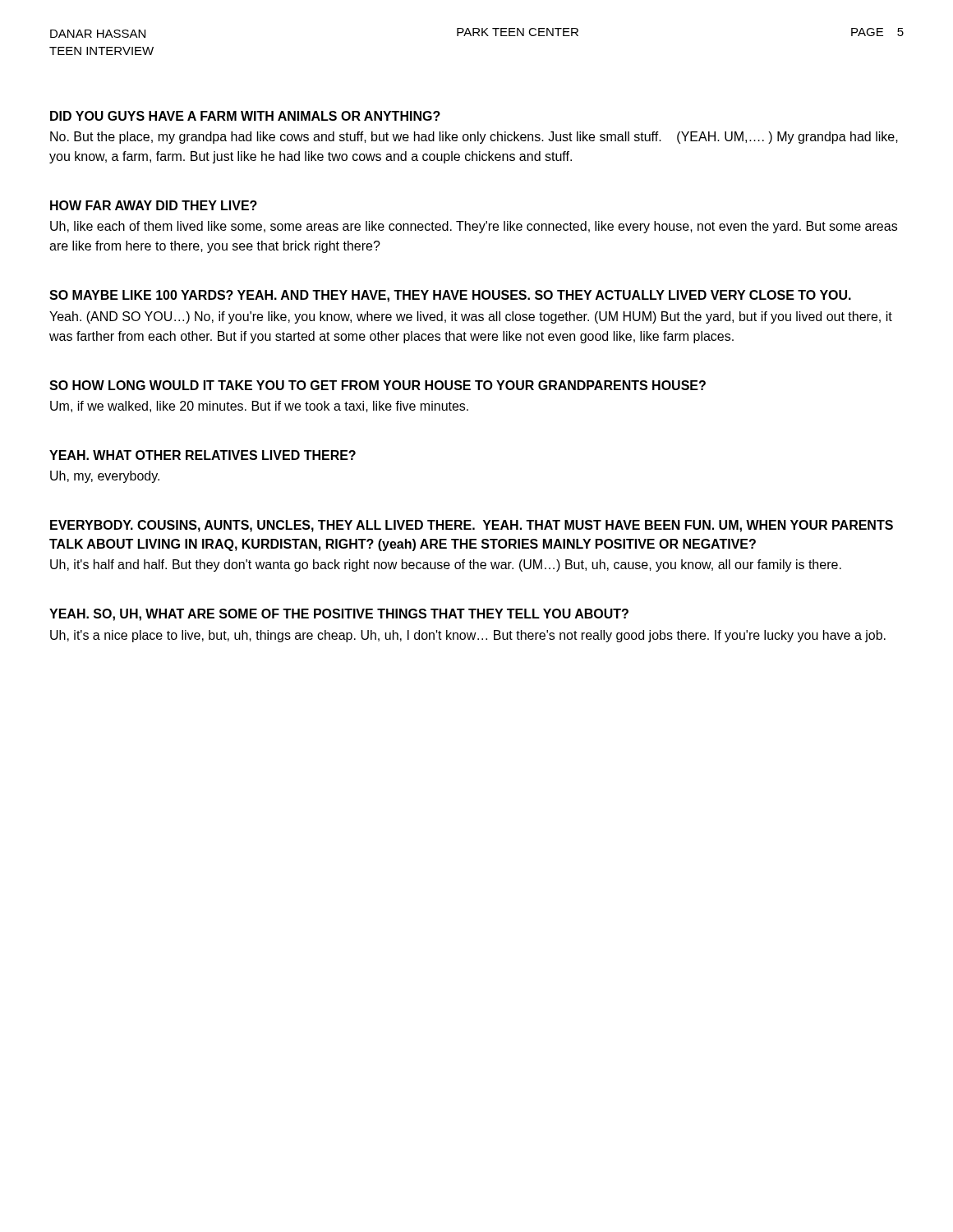Where is the passage that starts "Um, if we walked,"?
This screenshot has height=1232, width=953.
click(x=259, y=406)
